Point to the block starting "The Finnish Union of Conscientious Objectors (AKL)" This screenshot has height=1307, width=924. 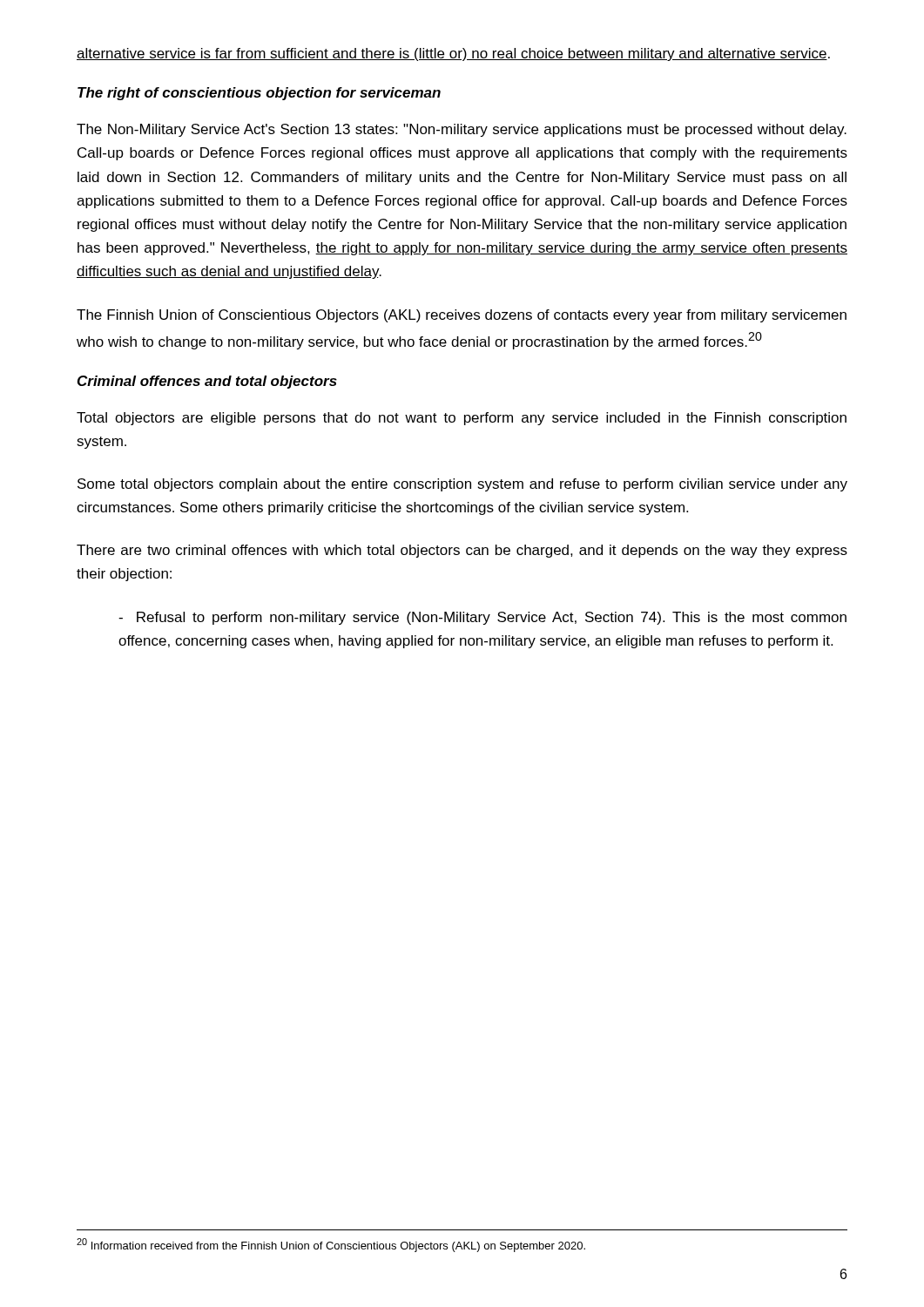462,328
